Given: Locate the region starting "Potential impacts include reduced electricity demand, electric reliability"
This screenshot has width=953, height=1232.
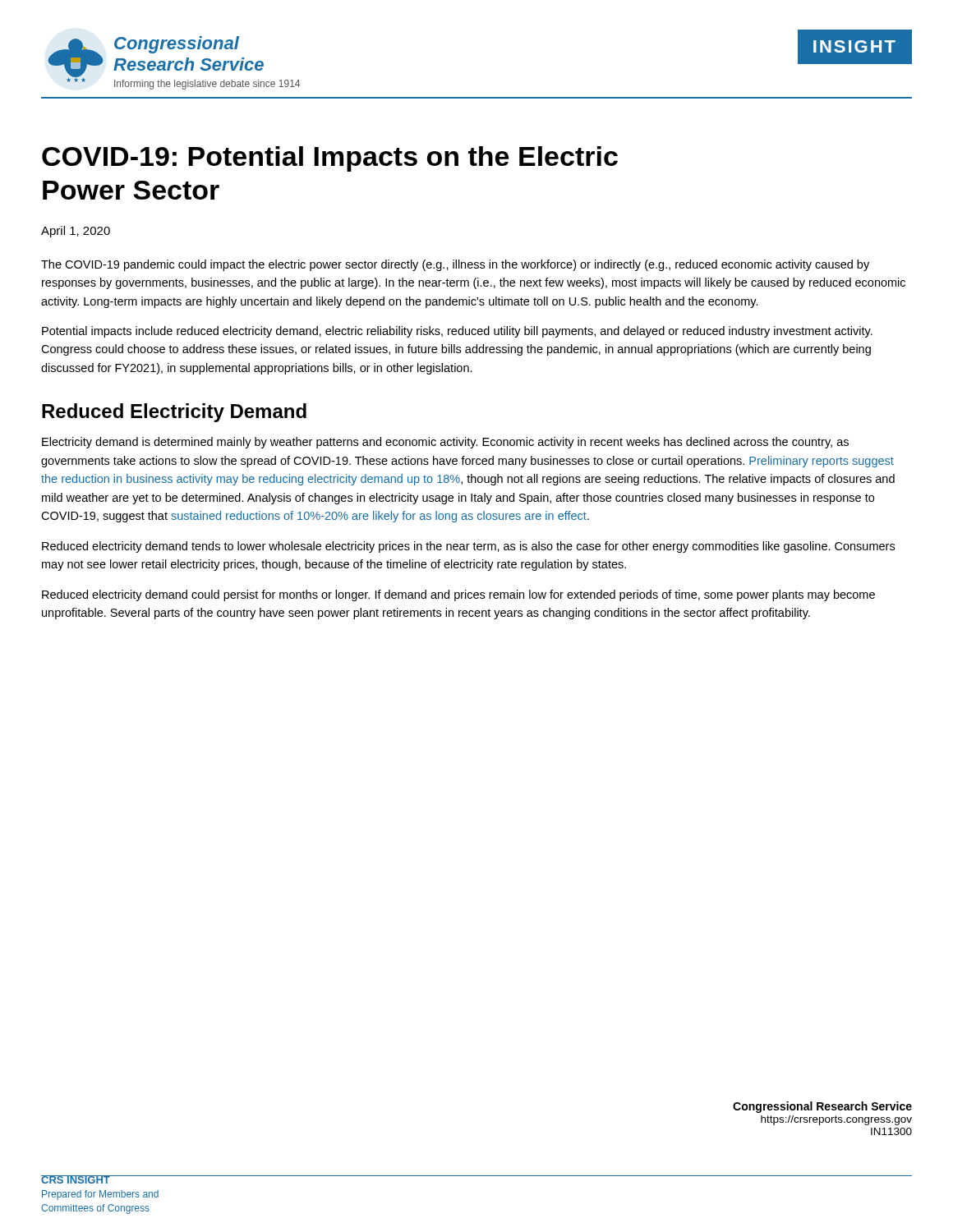Looking at the screenshot, I should click(x=457, y=349).
